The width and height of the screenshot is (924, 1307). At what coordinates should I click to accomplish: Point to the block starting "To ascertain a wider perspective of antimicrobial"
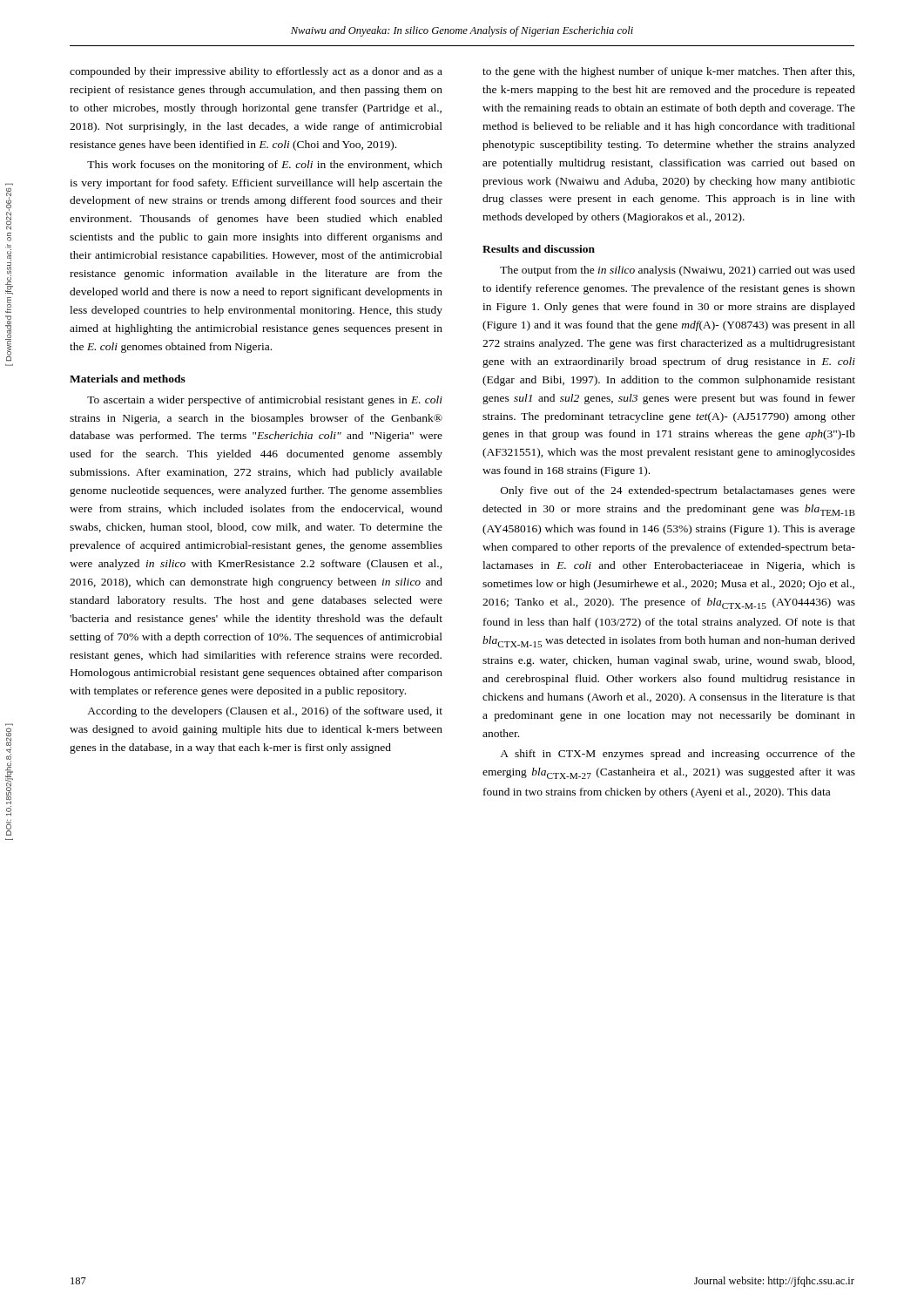coord(256,546)
